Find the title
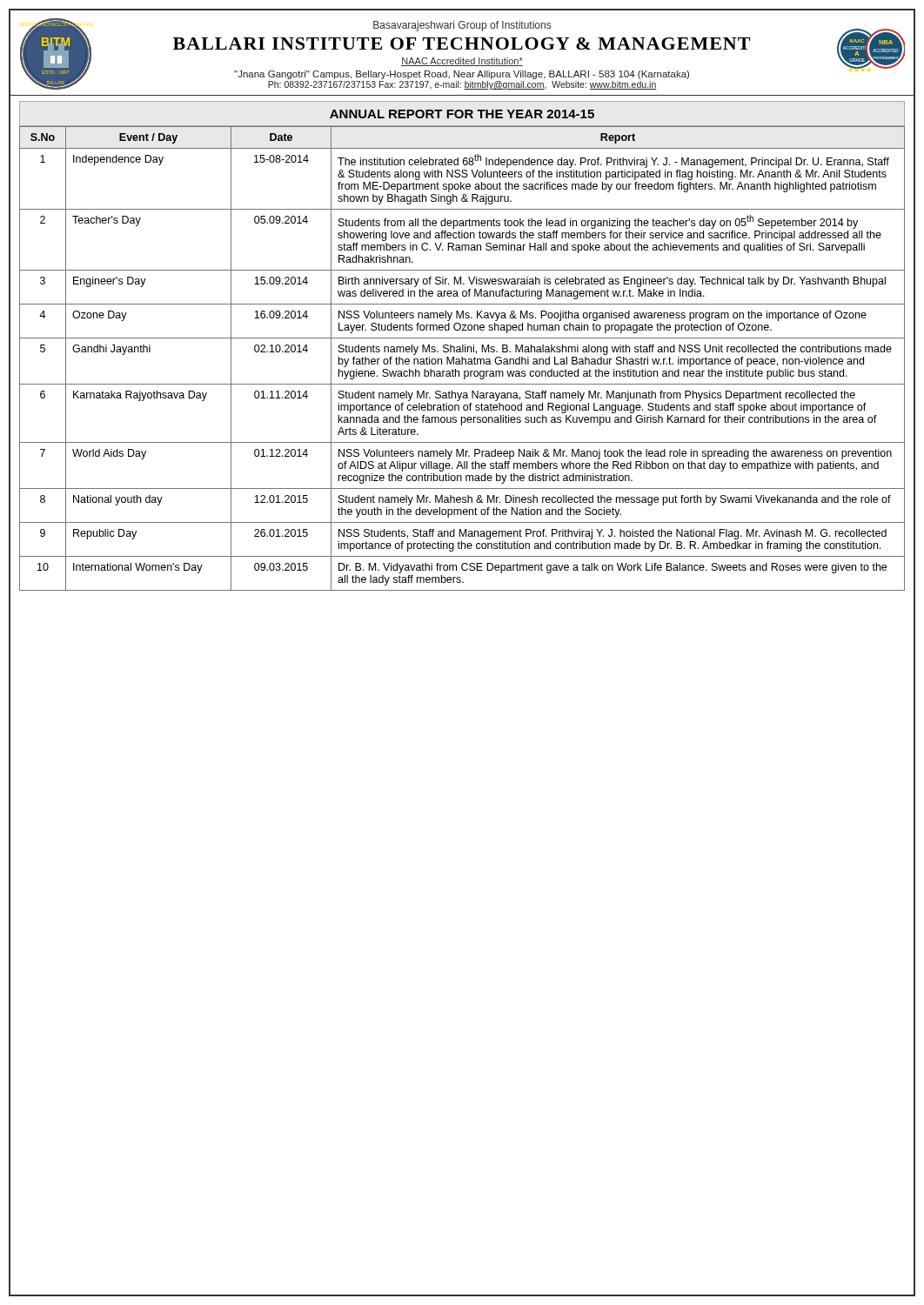The image size is (924, 1305). click(x=462, y=114)
